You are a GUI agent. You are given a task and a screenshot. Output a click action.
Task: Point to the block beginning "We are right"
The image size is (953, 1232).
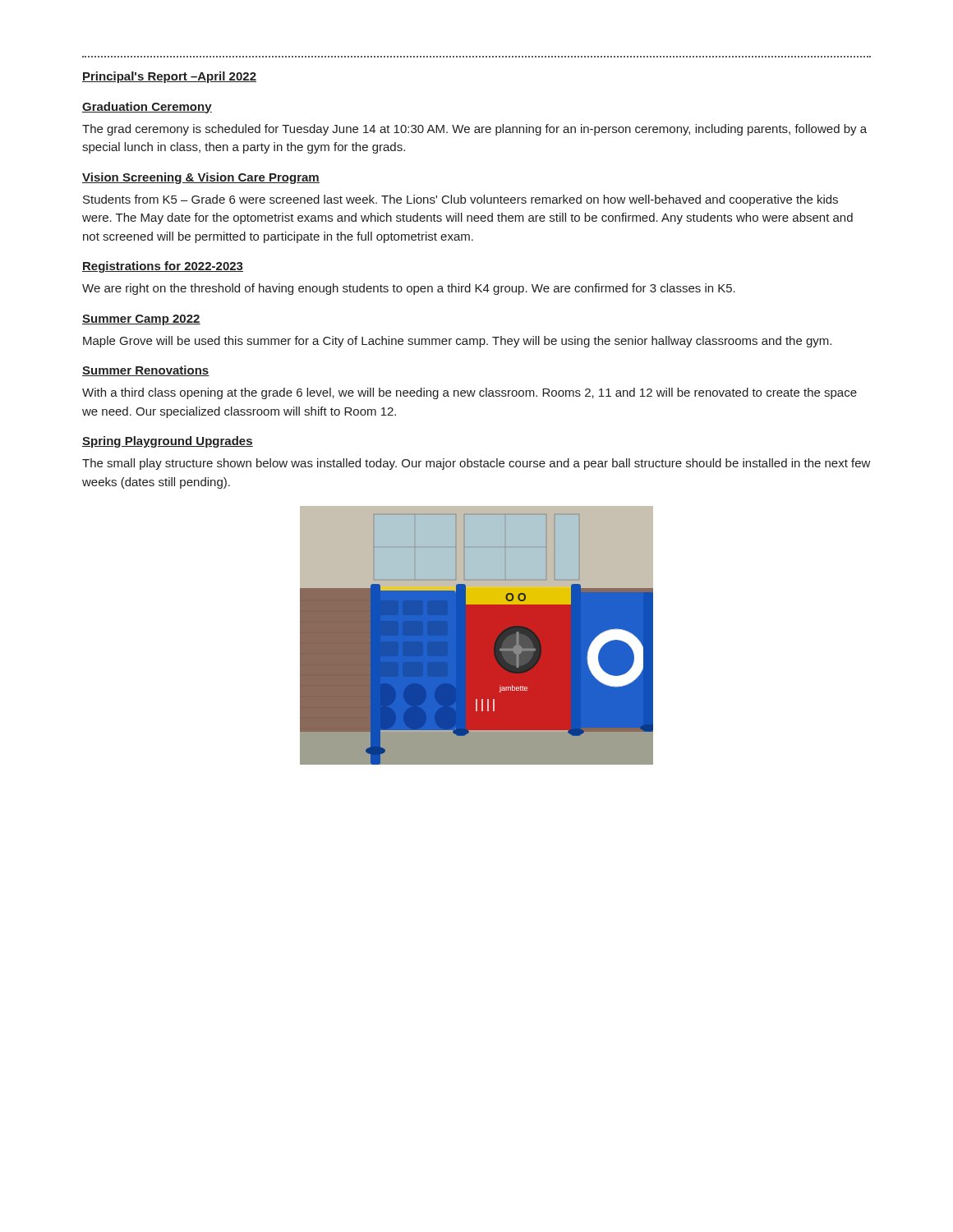[x=476, y=289]
